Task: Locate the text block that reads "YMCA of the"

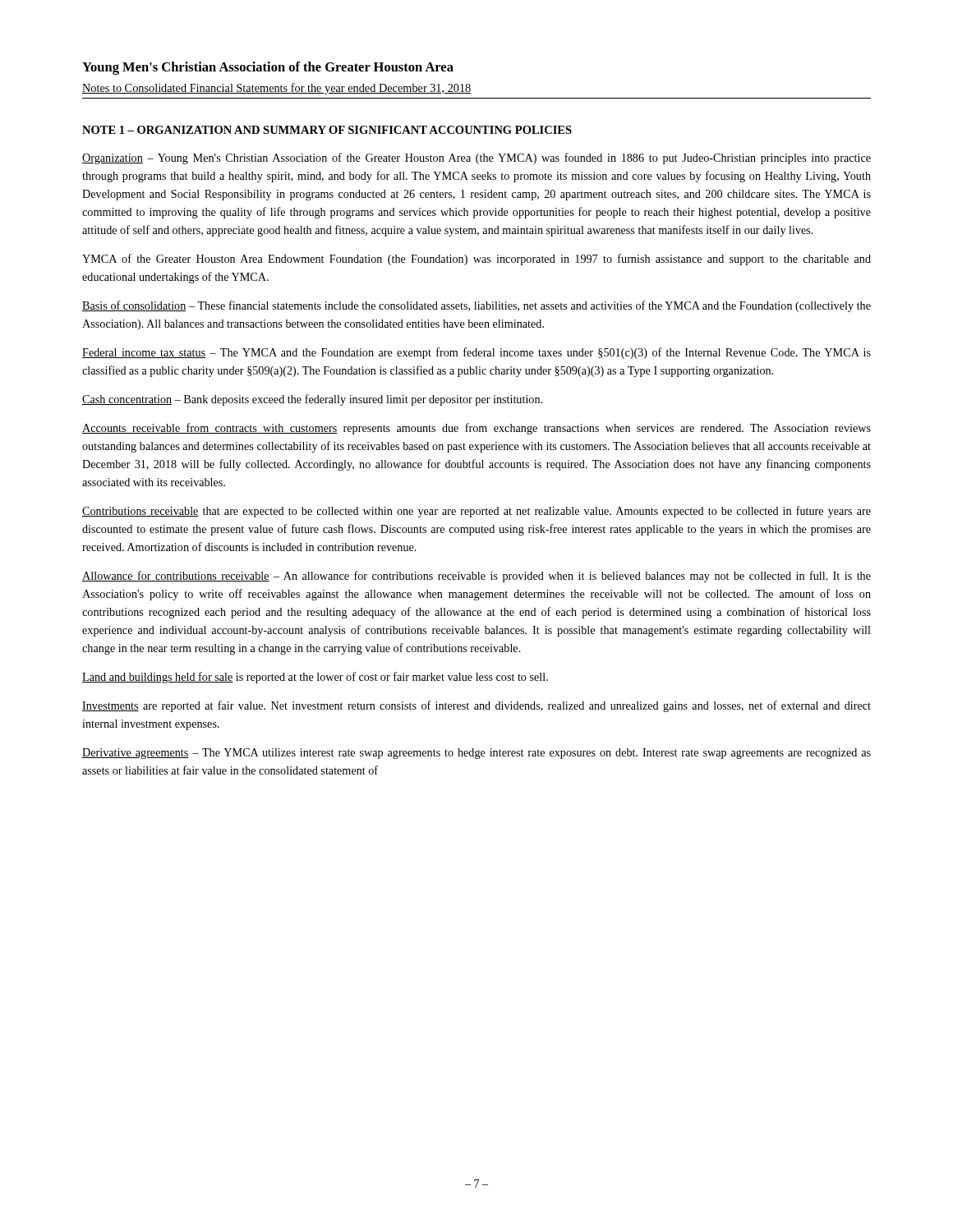Action: pyautogui.click(x=476, y=268)
